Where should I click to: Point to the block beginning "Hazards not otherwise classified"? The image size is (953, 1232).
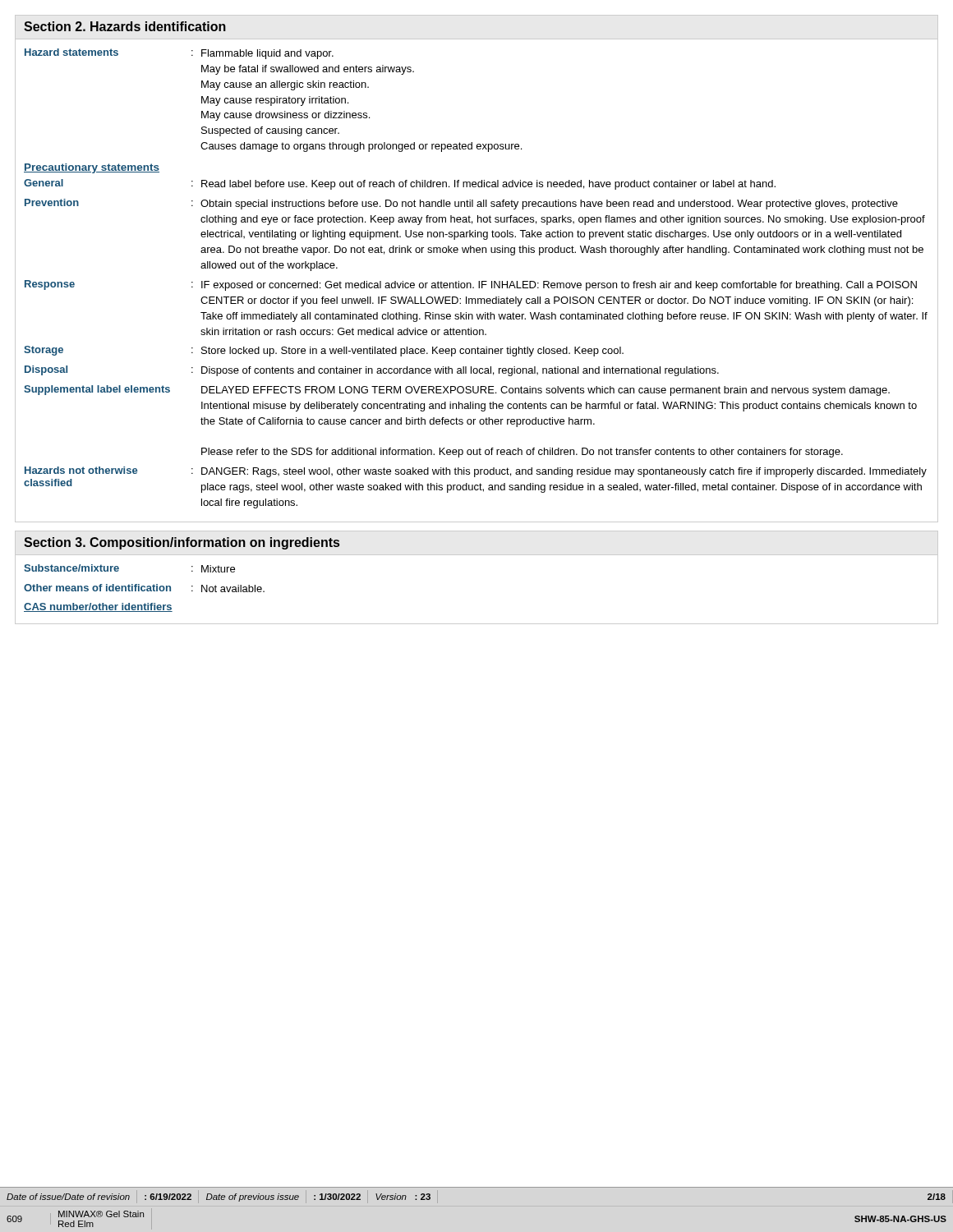point(476,487)
